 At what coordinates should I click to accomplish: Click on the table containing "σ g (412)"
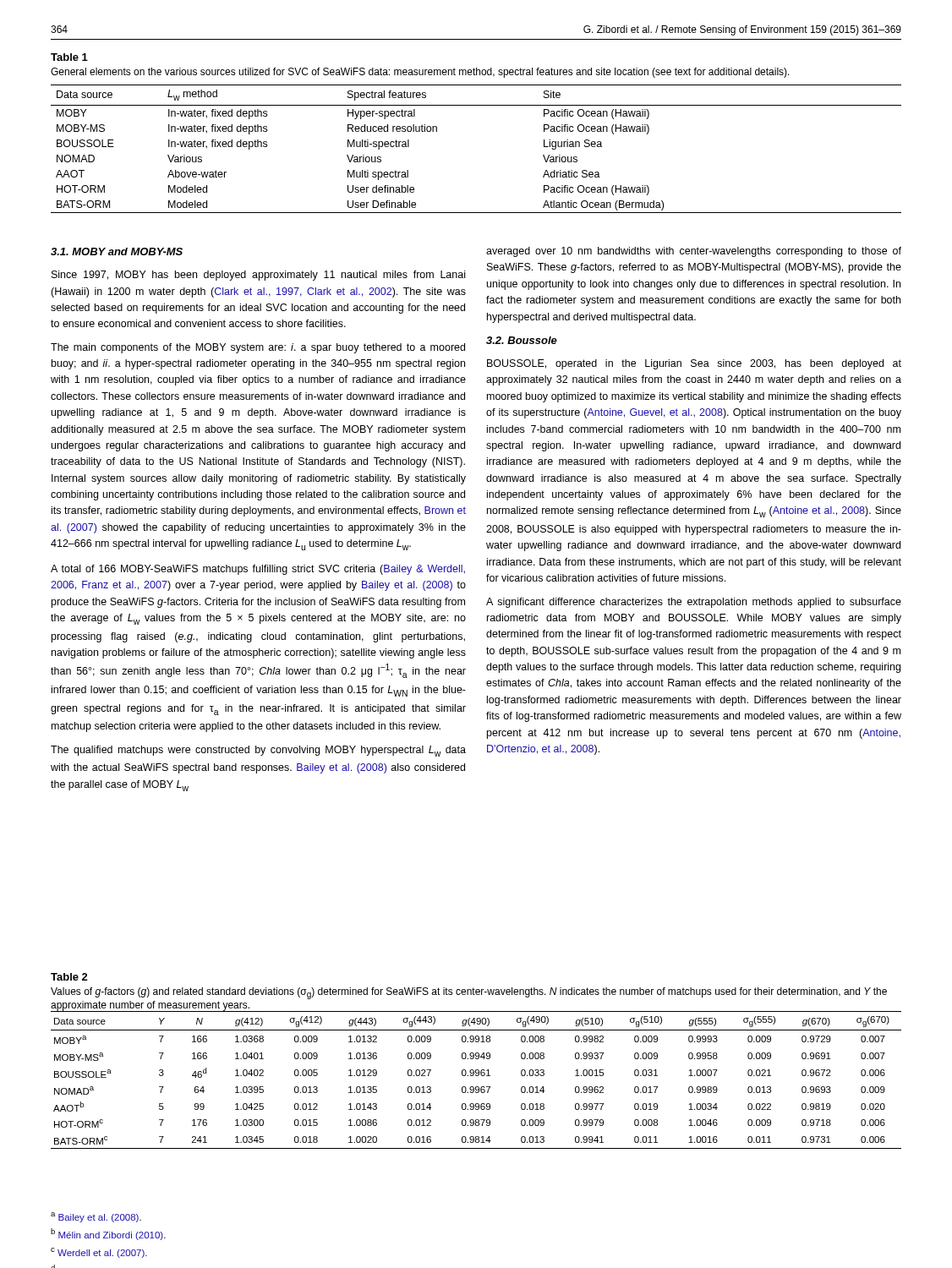[476, 1080]
